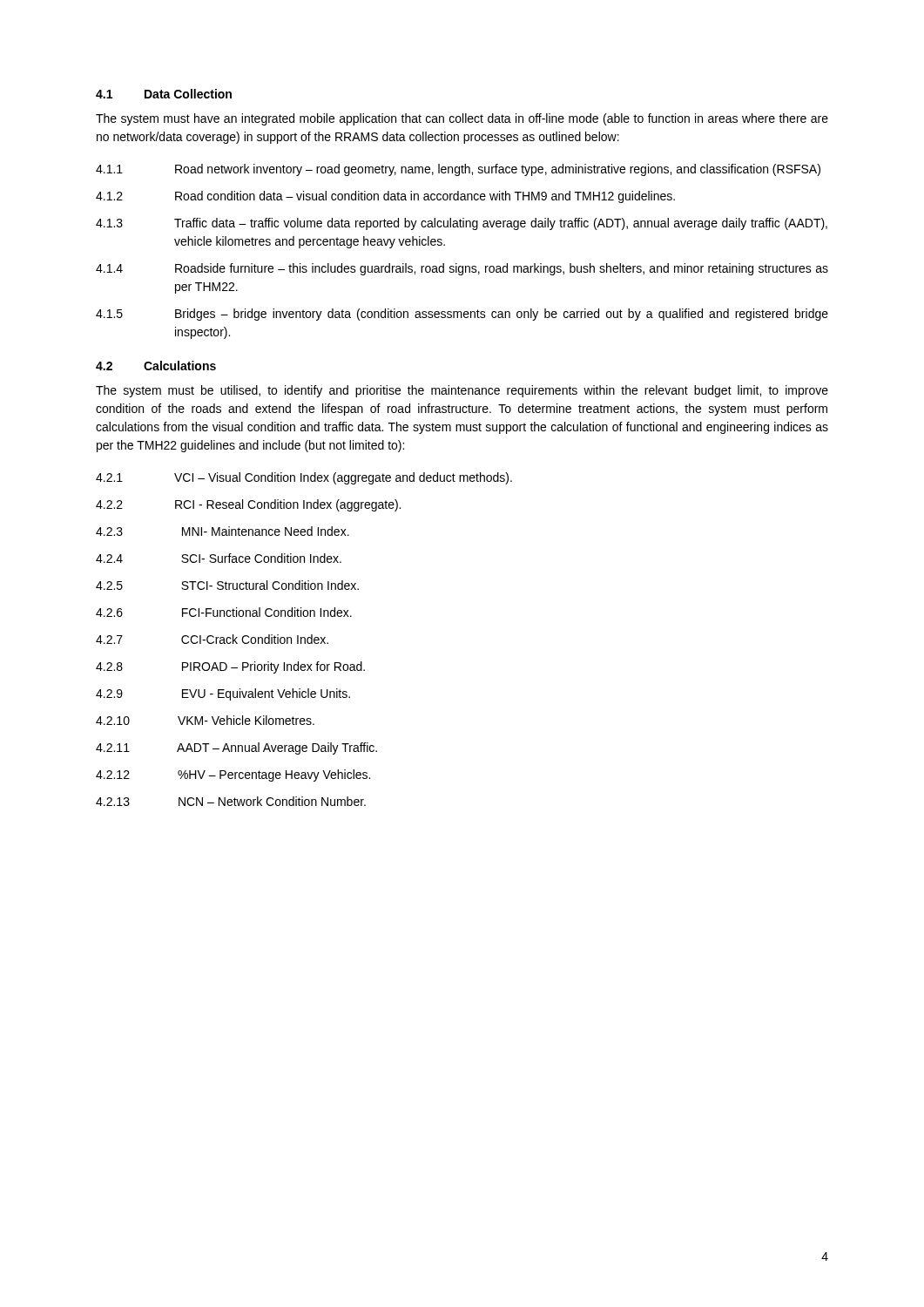The height and width of the screenshot is (1307, 924).
Task: Click on the passage starting "4.2.9 EVU - Equivalent Vehicle Units."
Action: pyautogui.click(x=223, y=694)
